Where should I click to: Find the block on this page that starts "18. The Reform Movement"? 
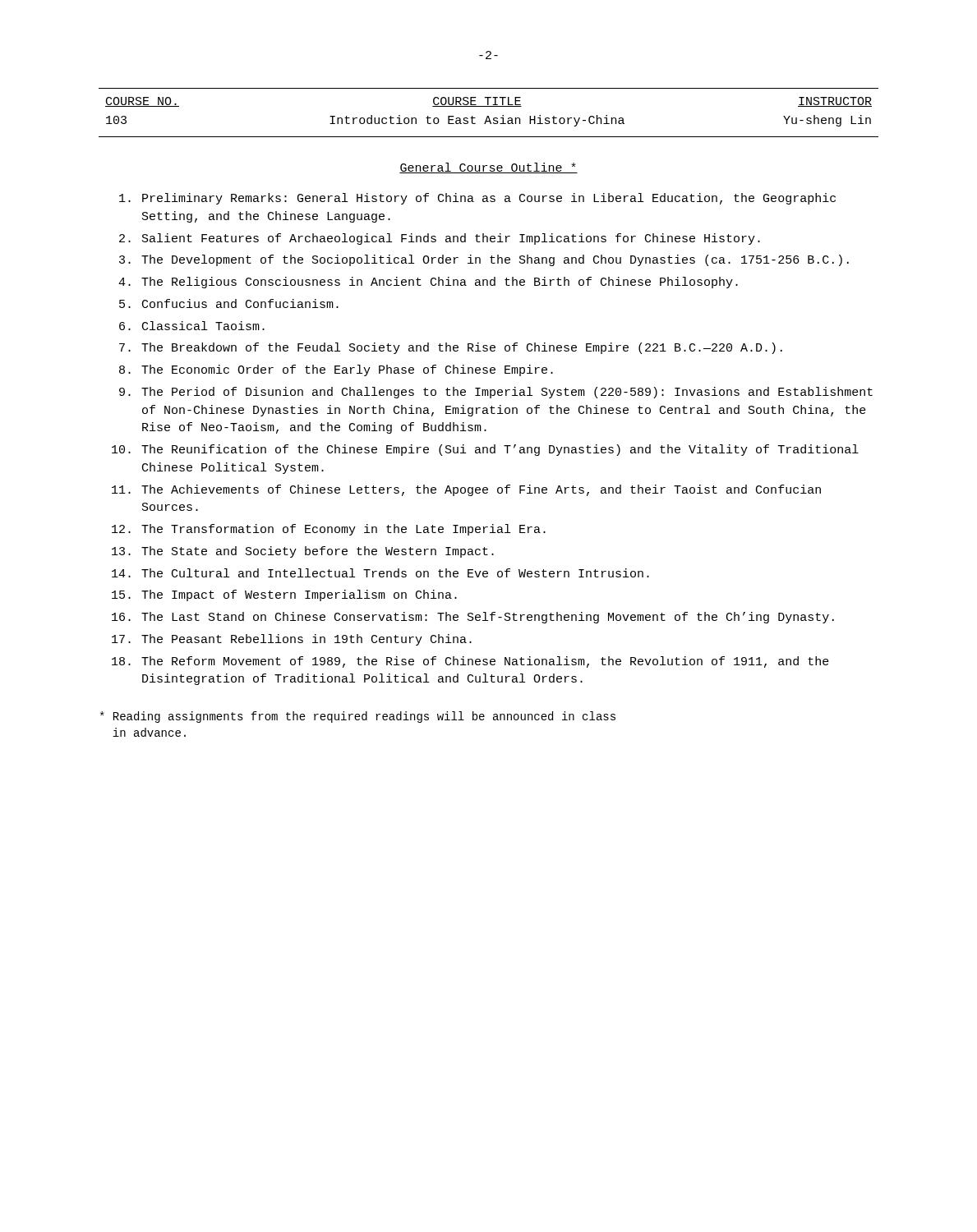pyautogui.click(x=488, y=671)
